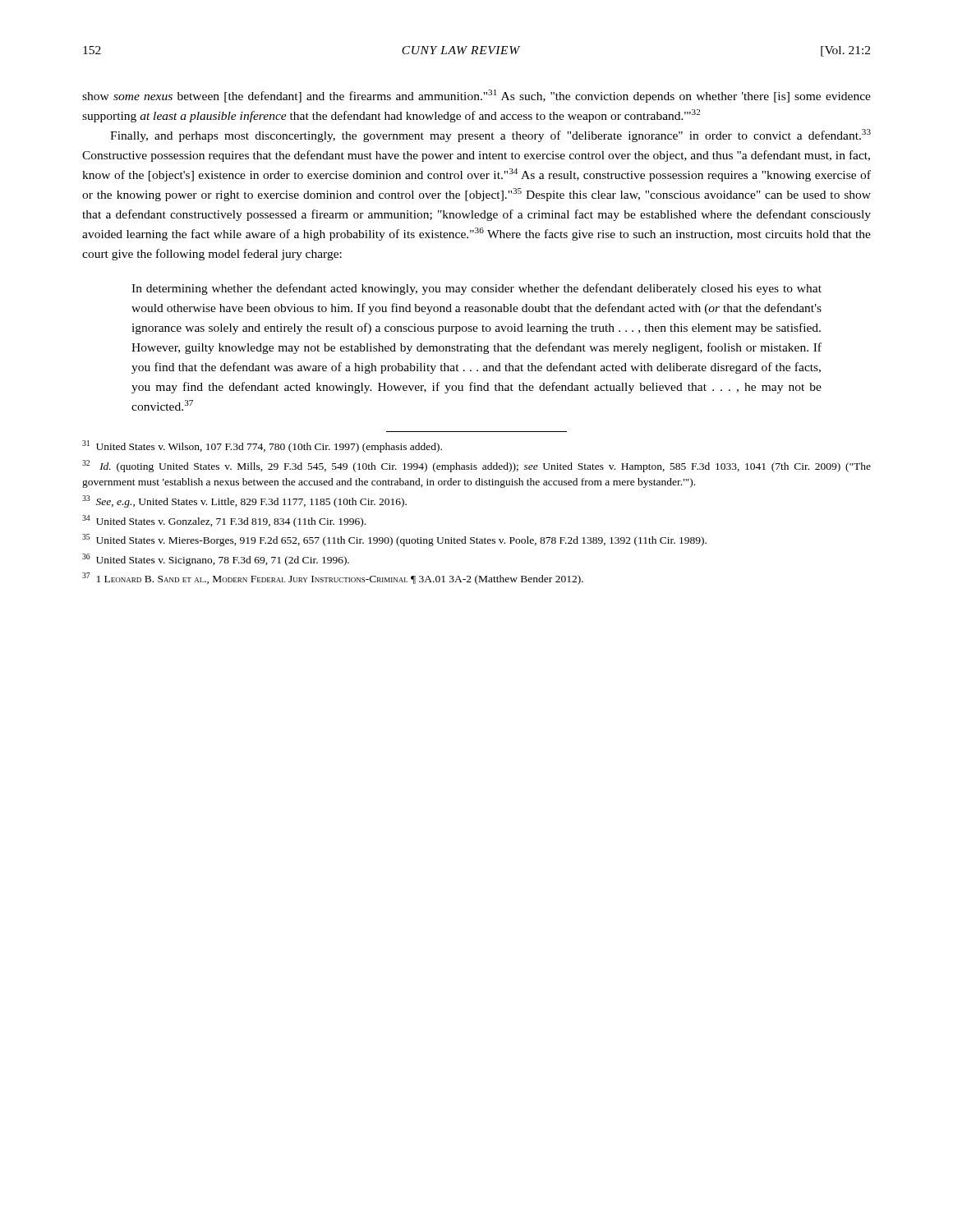Find the block on this page that starts "Finally, and perhaps"
The height and width of the screenshot is (1232, 953).
pos(476,195)
